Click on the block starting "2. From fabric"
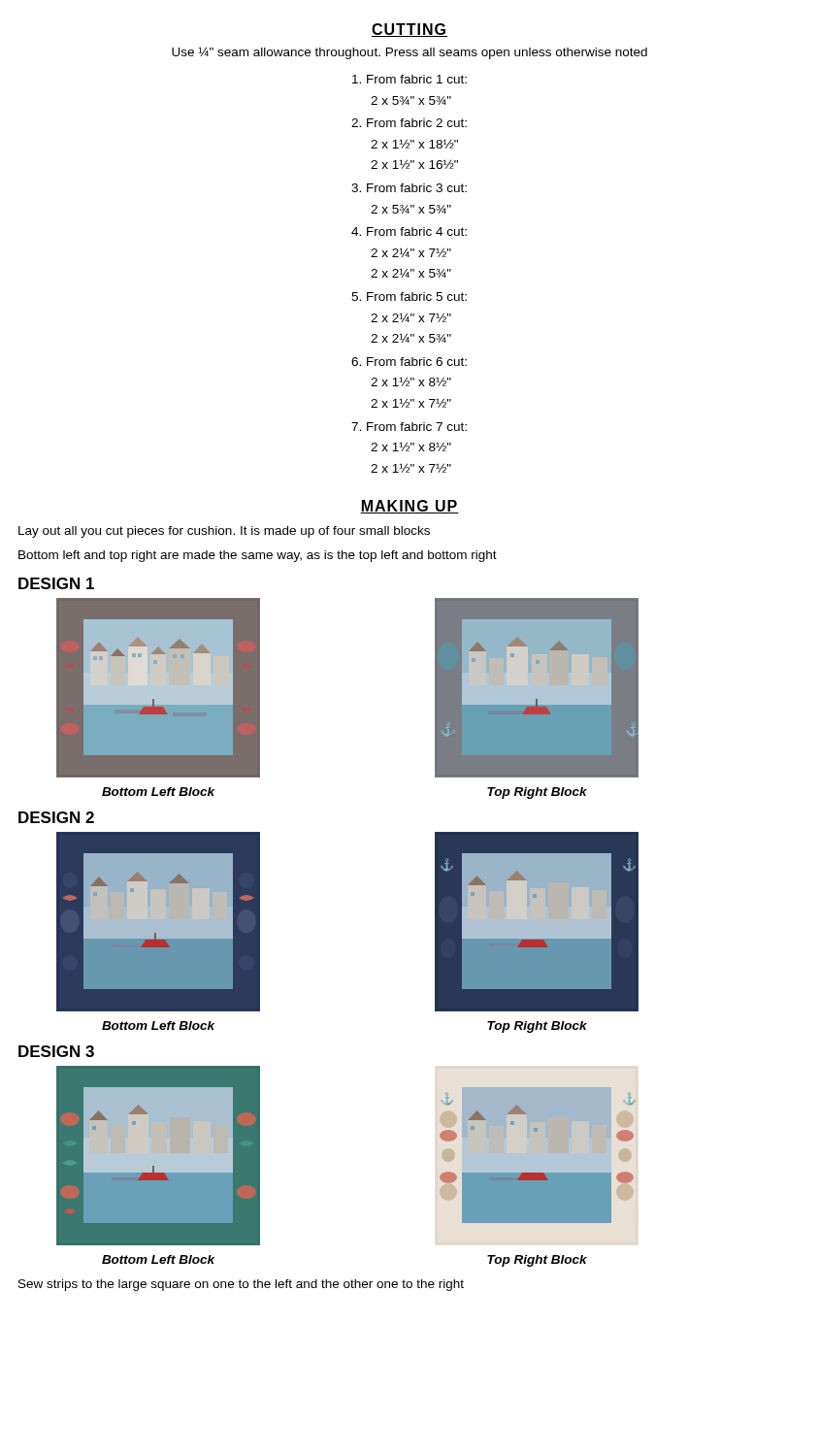Image resolution: width=819 pixels, height=1456 pixels. [x=410, y=144]
